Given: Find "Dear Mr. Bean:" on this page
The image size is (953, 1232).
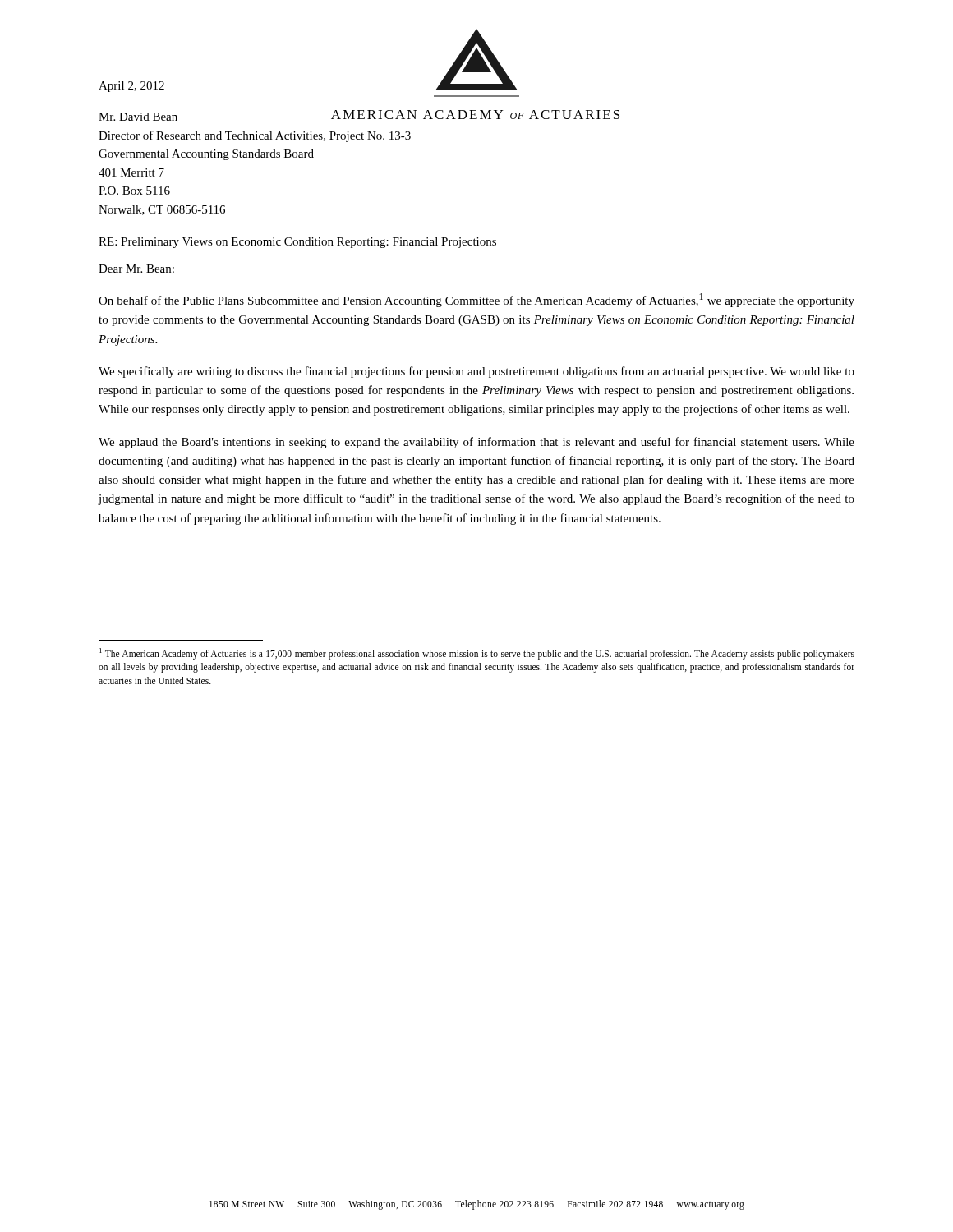Looking at the screenshot, I should pos(137,269).
